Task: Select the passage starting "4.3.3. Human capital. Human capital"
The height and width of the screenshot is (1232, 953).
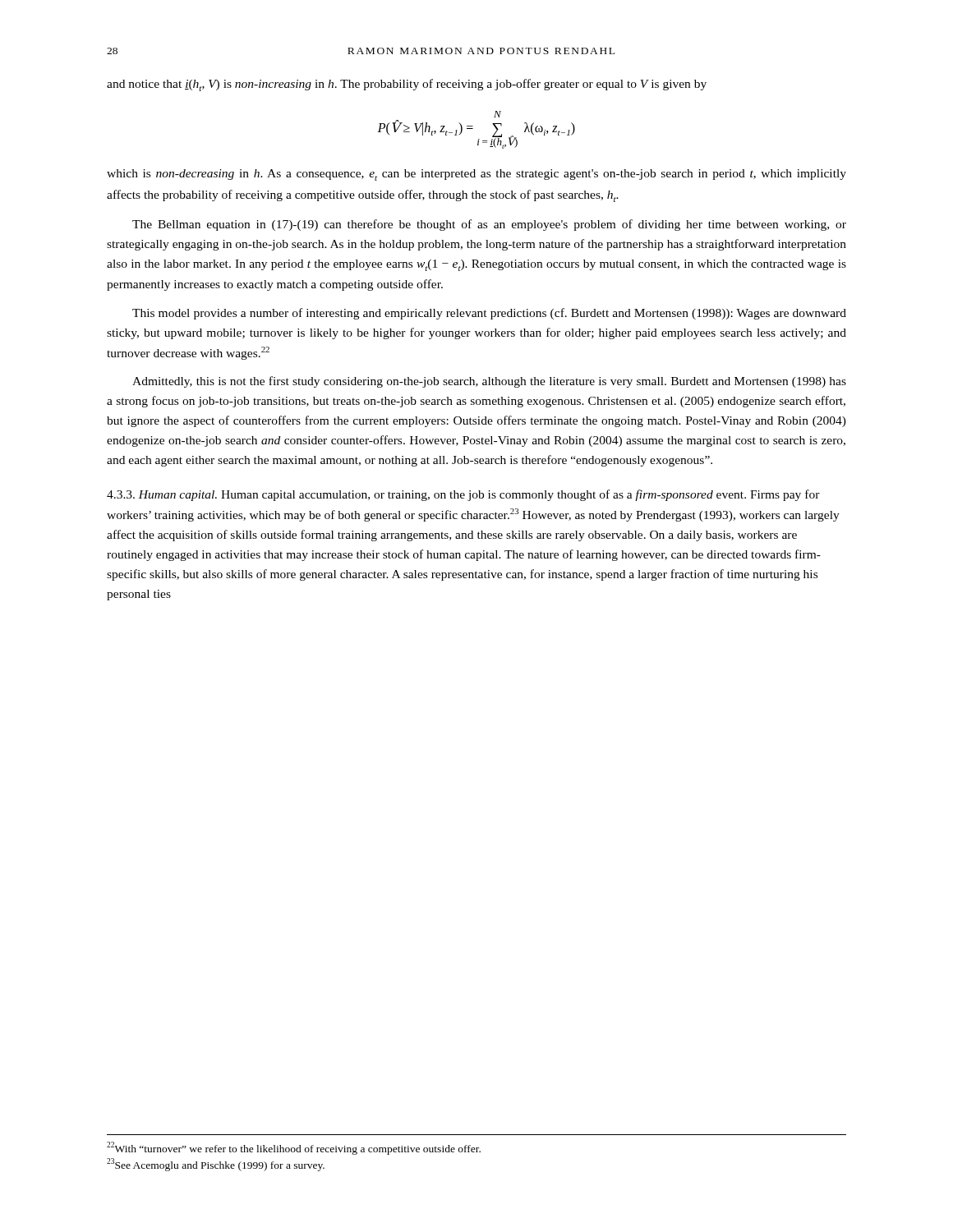Action: 473,544
